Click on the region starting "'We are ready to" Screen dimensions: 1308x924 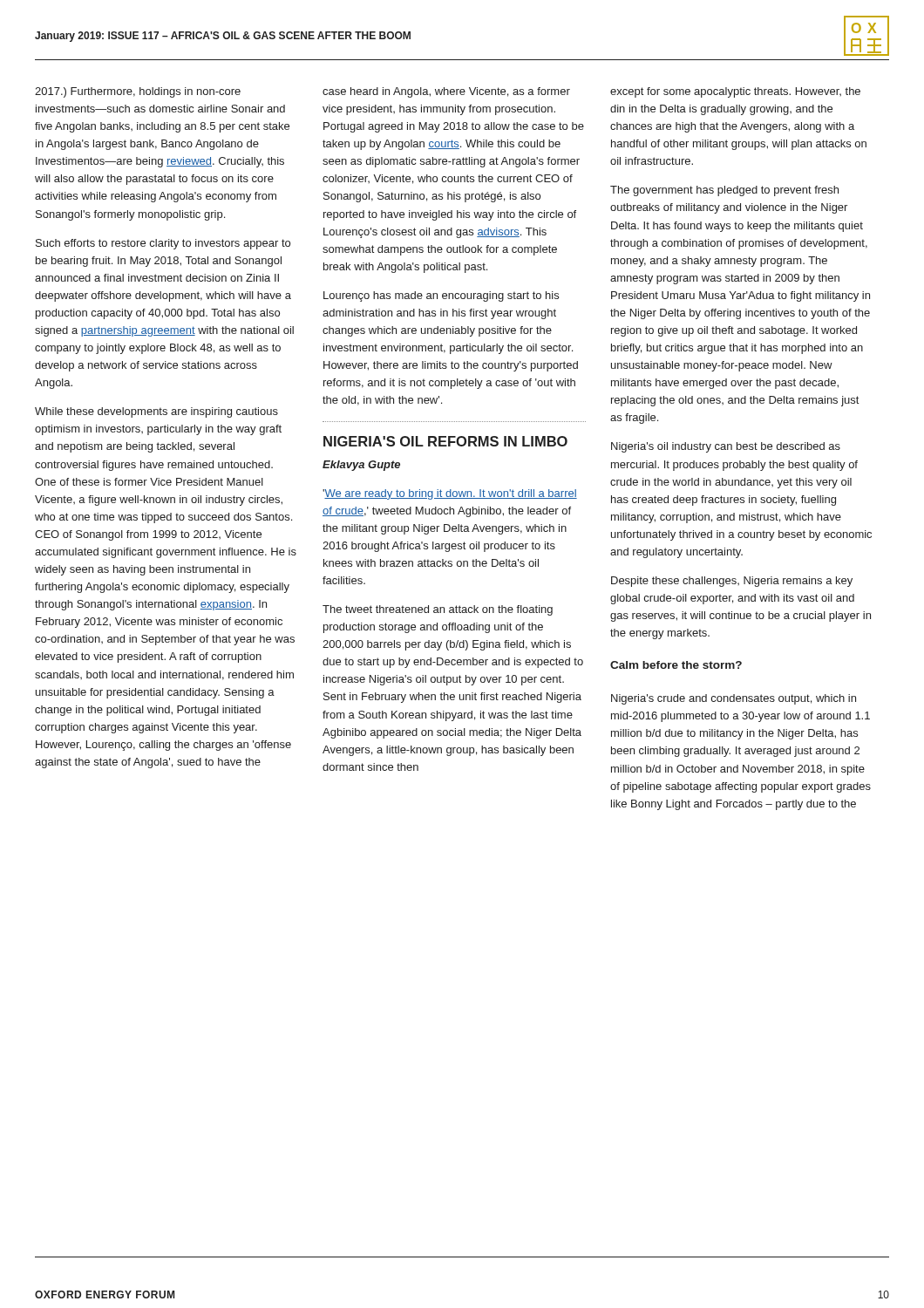tap(454, 630)
